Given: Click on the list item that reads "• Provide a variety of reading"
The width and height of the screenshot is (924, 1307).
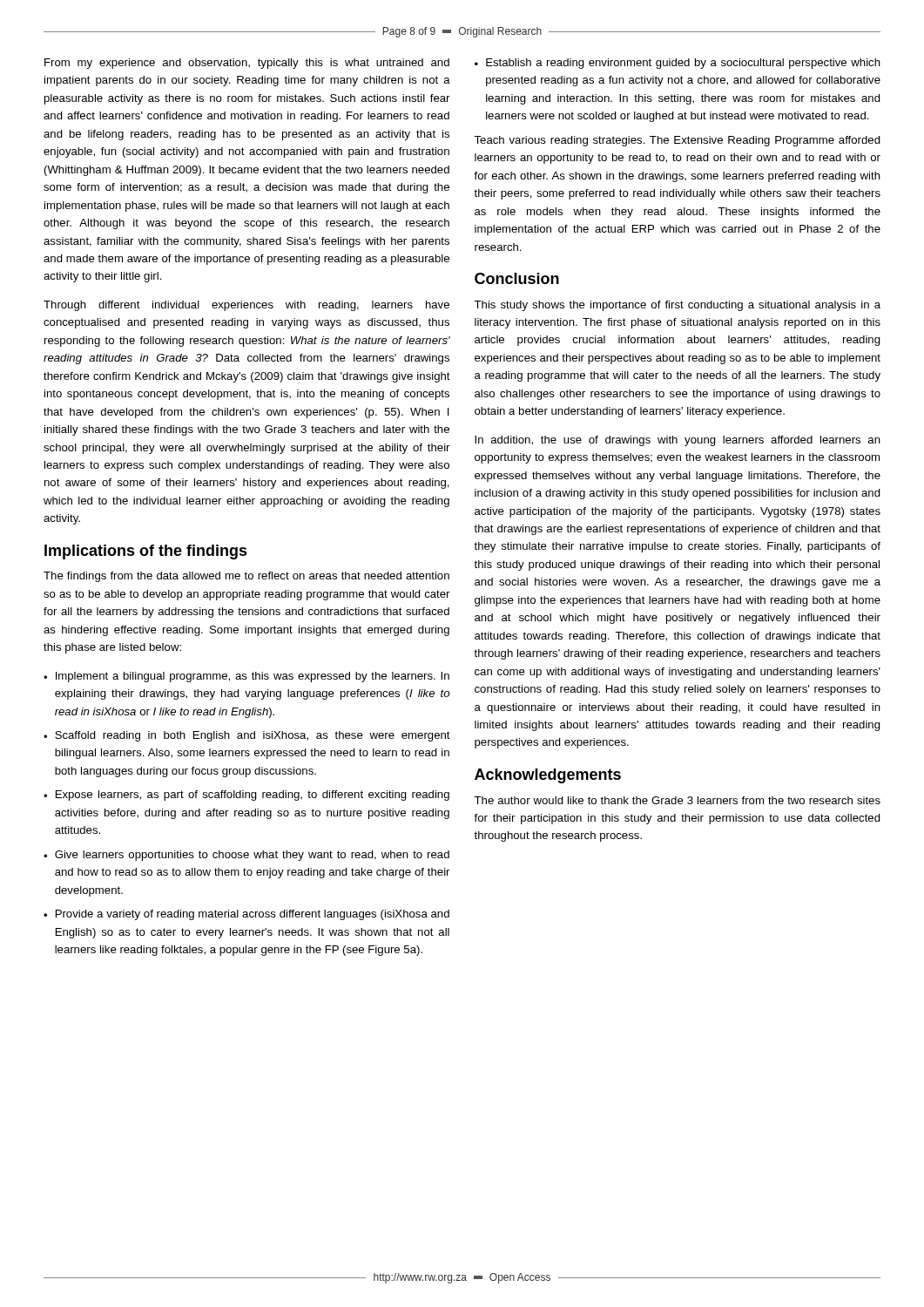Looking at the screenshot, I should (x=247, y=932).
